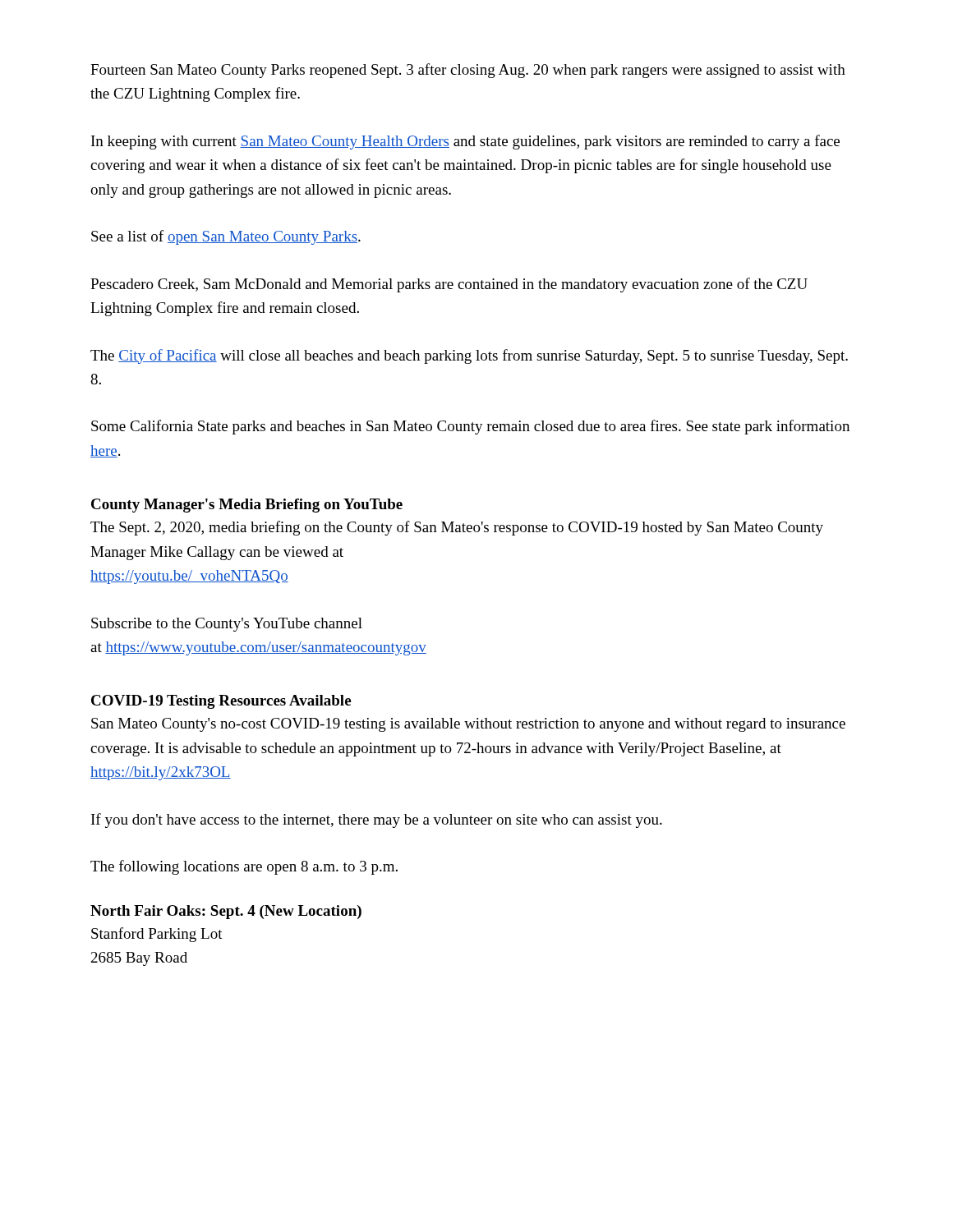The image size is (953, 1232).
Task: Find the text starting "Subscribe to the County's YouTube channel at https://www.youtube.com/user/sanmateocountygov"
Action: [258, 635]
